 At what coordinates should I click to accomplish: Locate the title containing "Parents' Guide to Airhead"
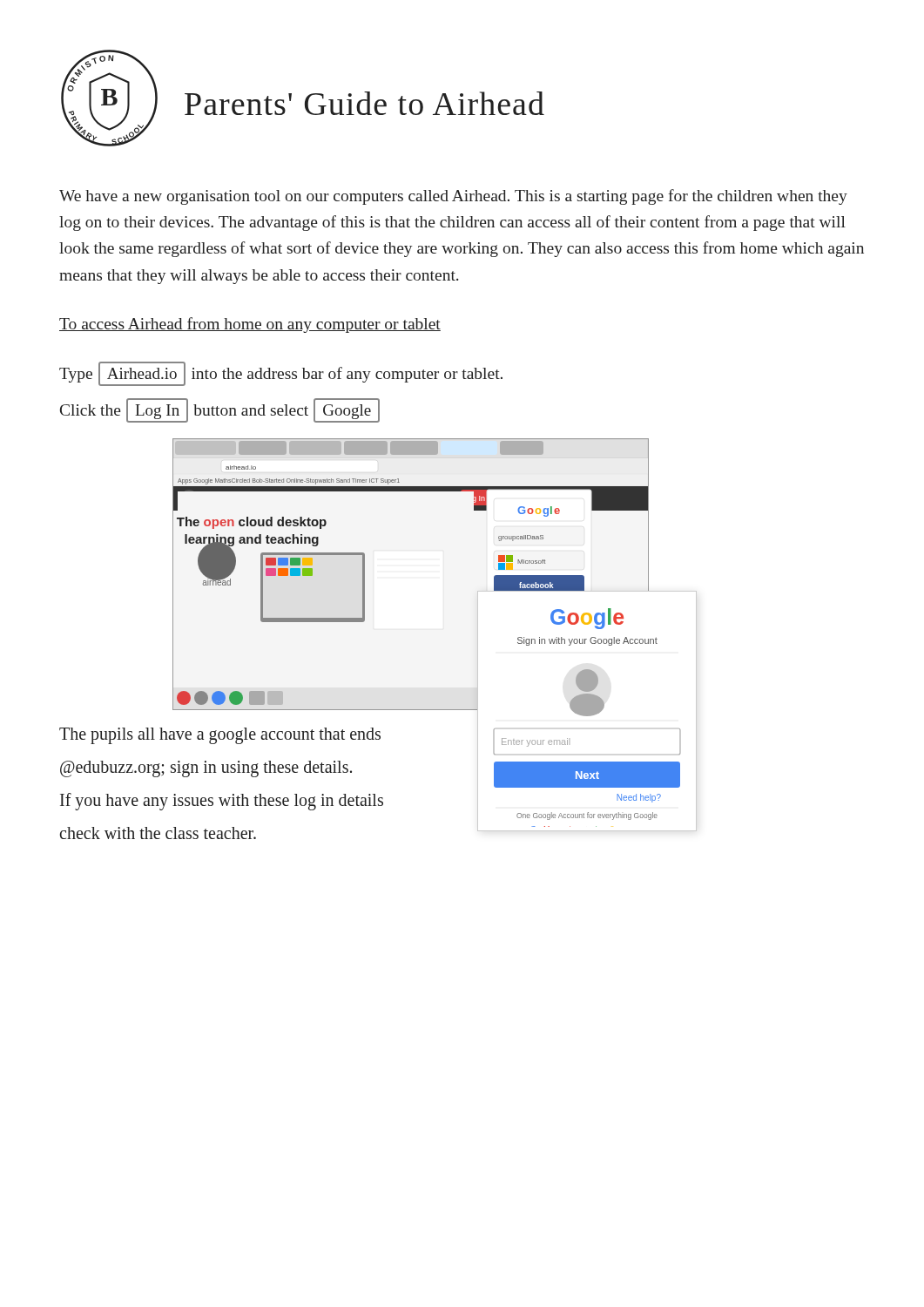click(364, 103)
